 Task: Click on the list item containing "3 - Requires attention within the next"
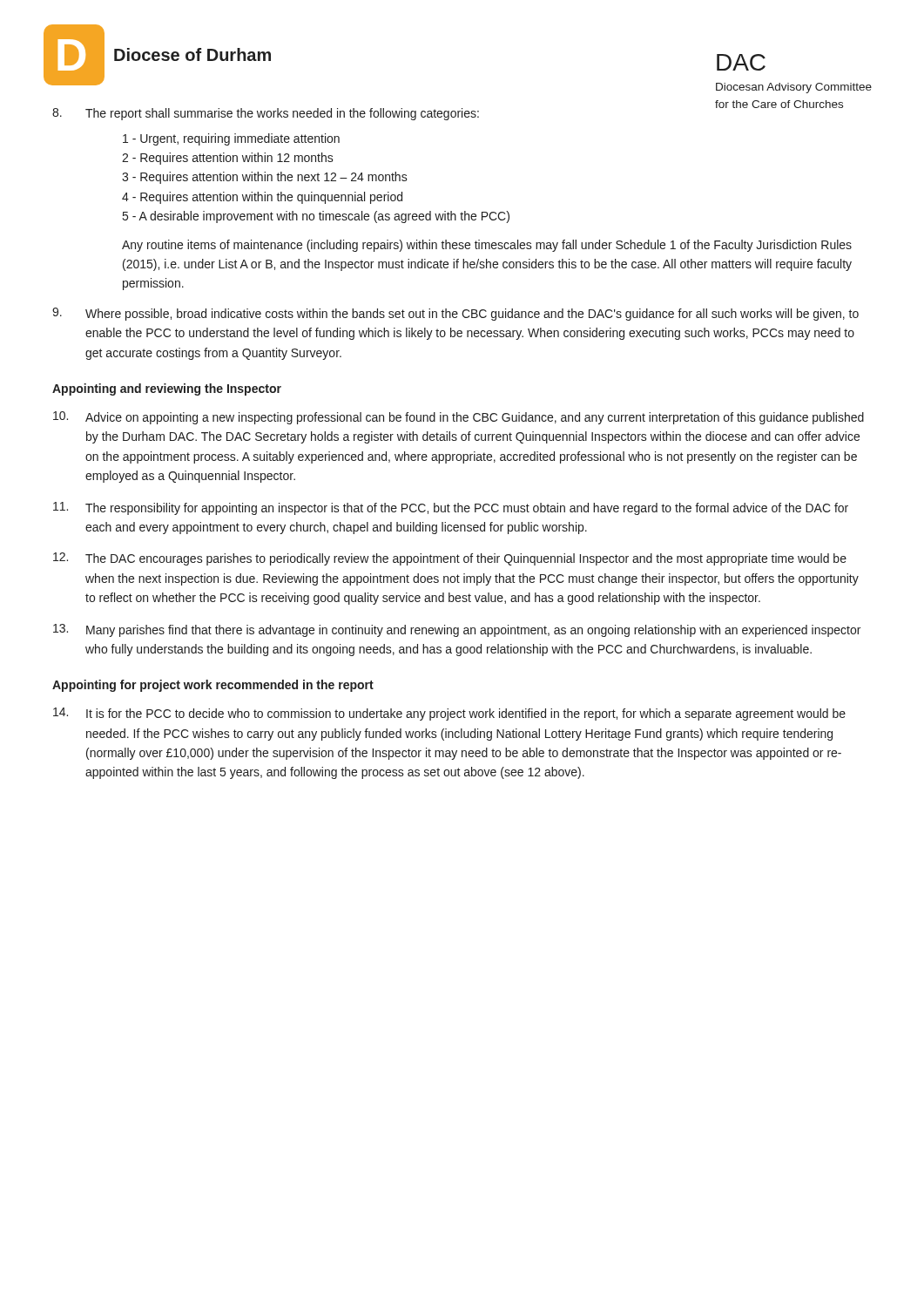pos(265,177)
